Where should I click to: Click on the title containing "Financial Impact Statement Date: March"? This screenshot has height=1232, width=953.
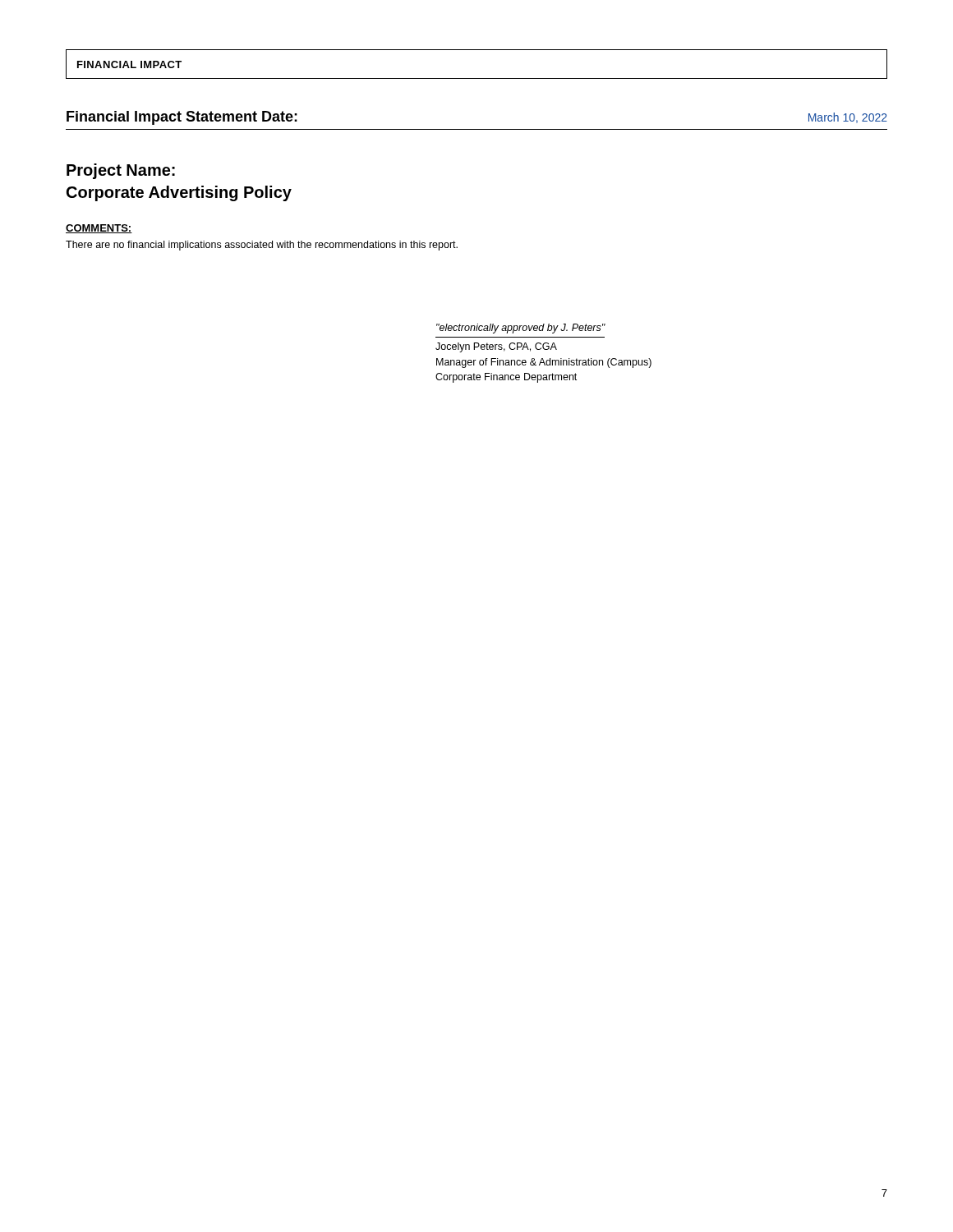(476, 117)
